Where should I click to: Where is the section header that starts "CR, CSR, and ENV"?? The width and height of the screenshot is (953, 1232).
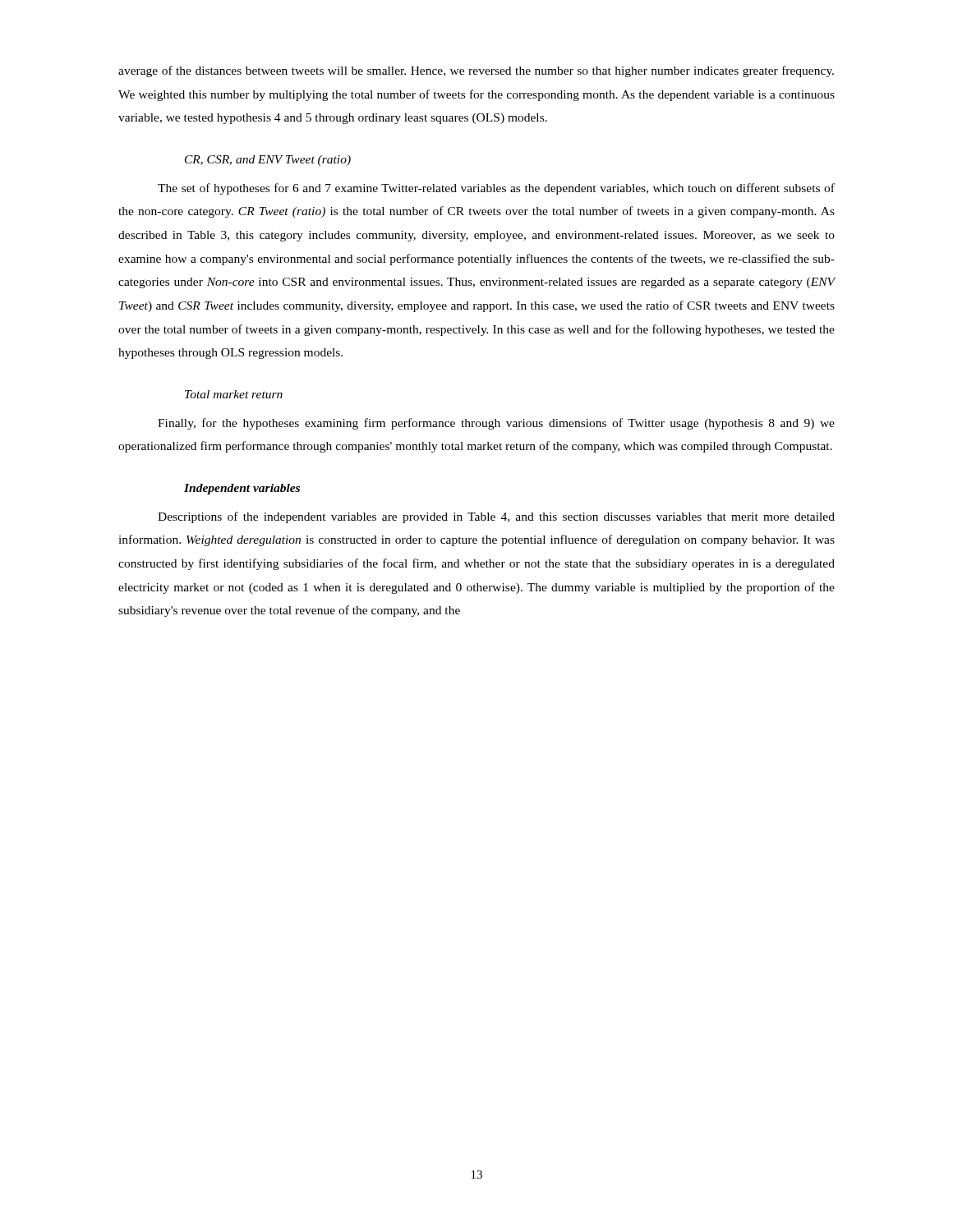tap(267, 159)
